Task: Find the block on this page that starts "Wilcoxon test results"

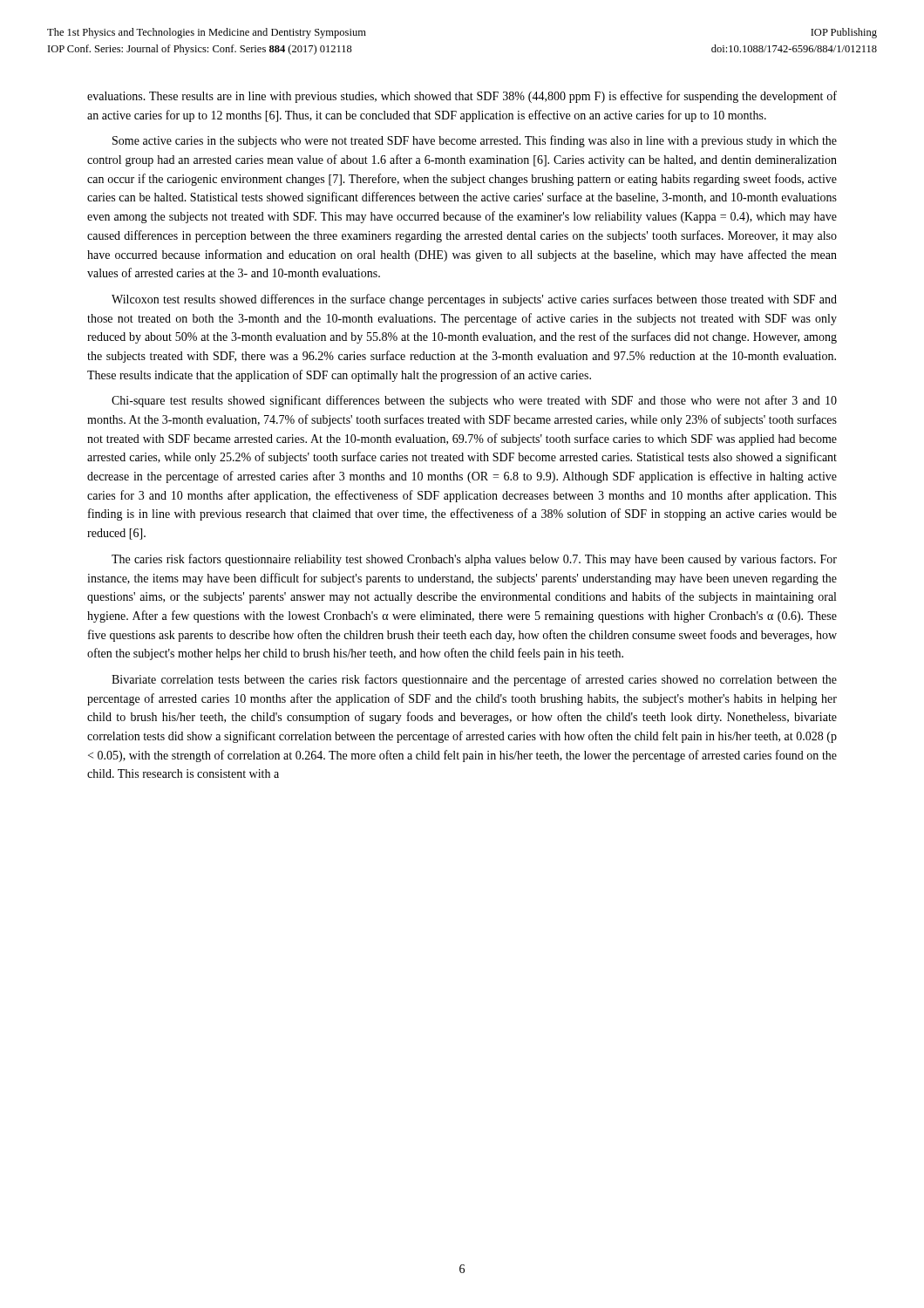Action: tap(462, 337)
